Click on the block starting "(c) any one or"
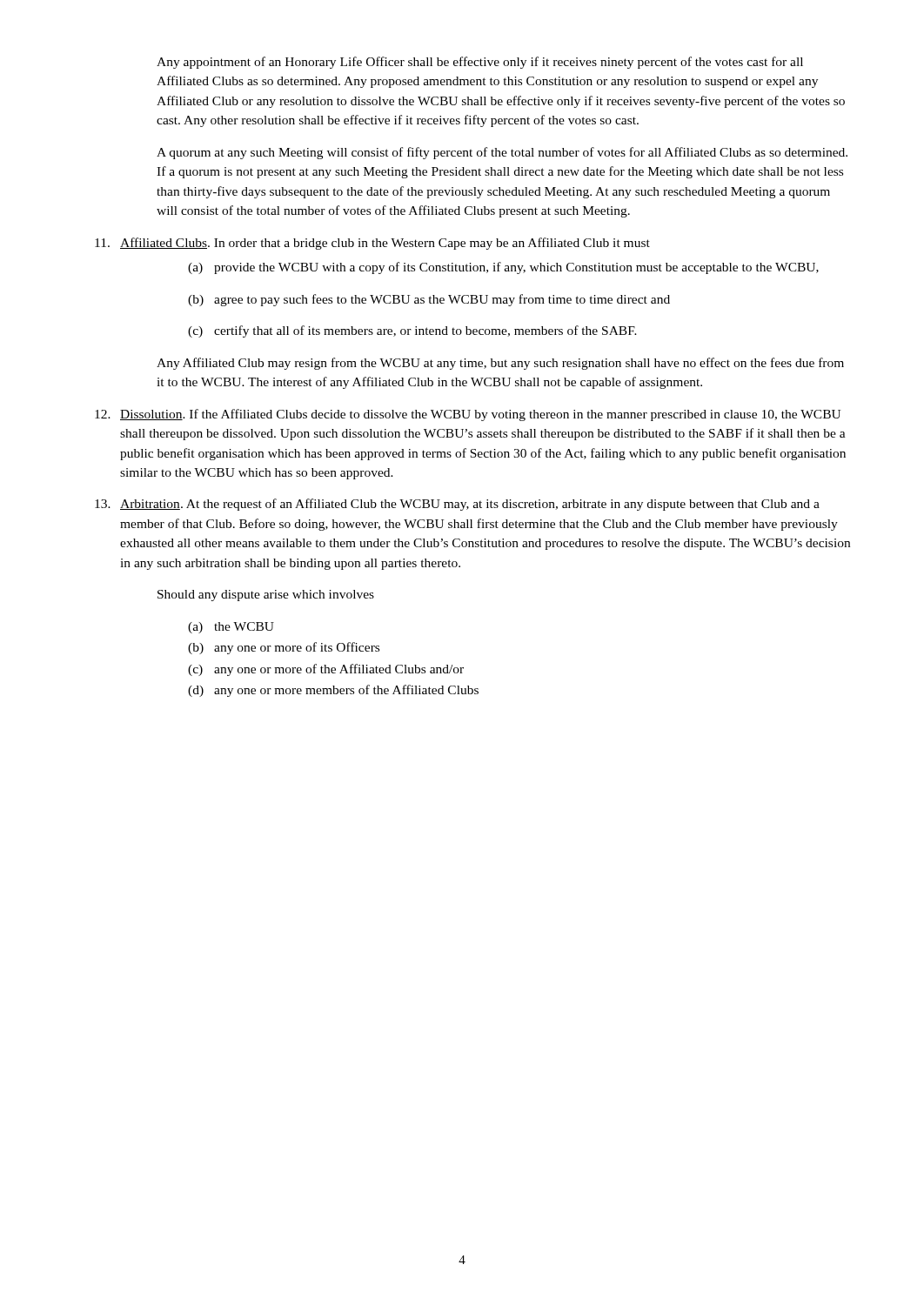 coord(326,670)
